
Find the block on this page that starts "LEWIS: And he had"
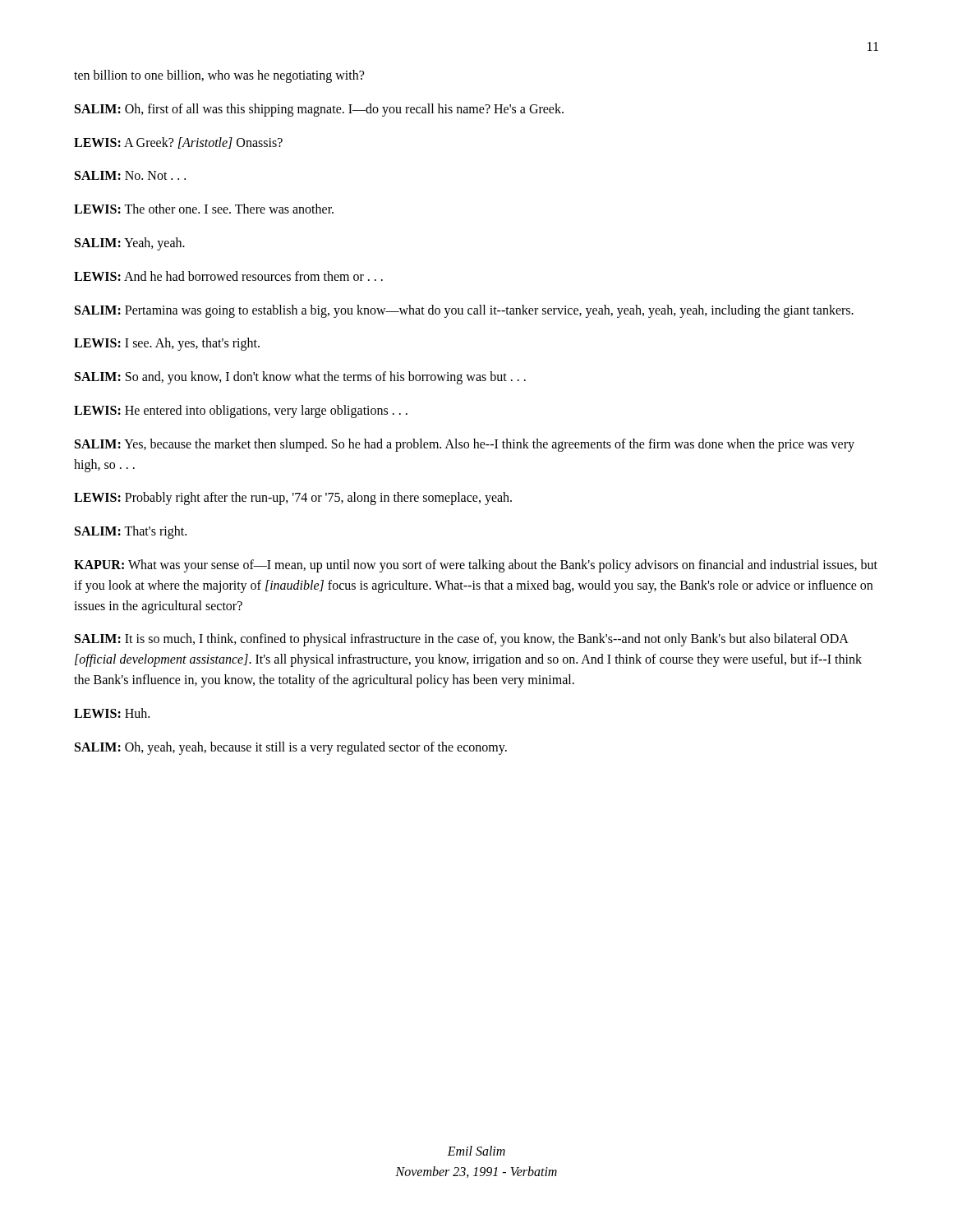point(229,276)
